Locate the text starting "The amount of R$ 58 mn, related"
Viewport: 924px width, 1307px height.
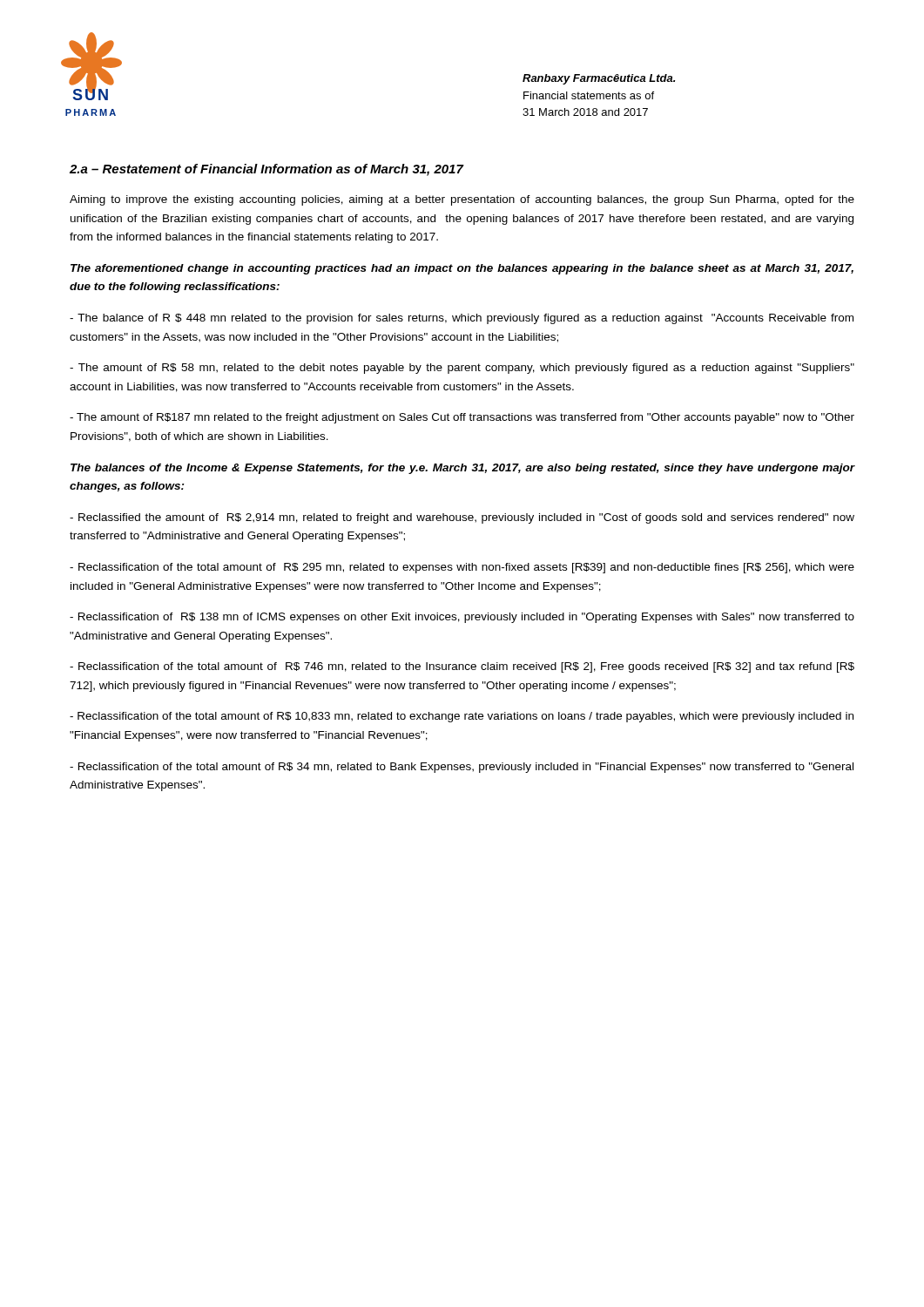pyautogui.click(x=462, y=377)
